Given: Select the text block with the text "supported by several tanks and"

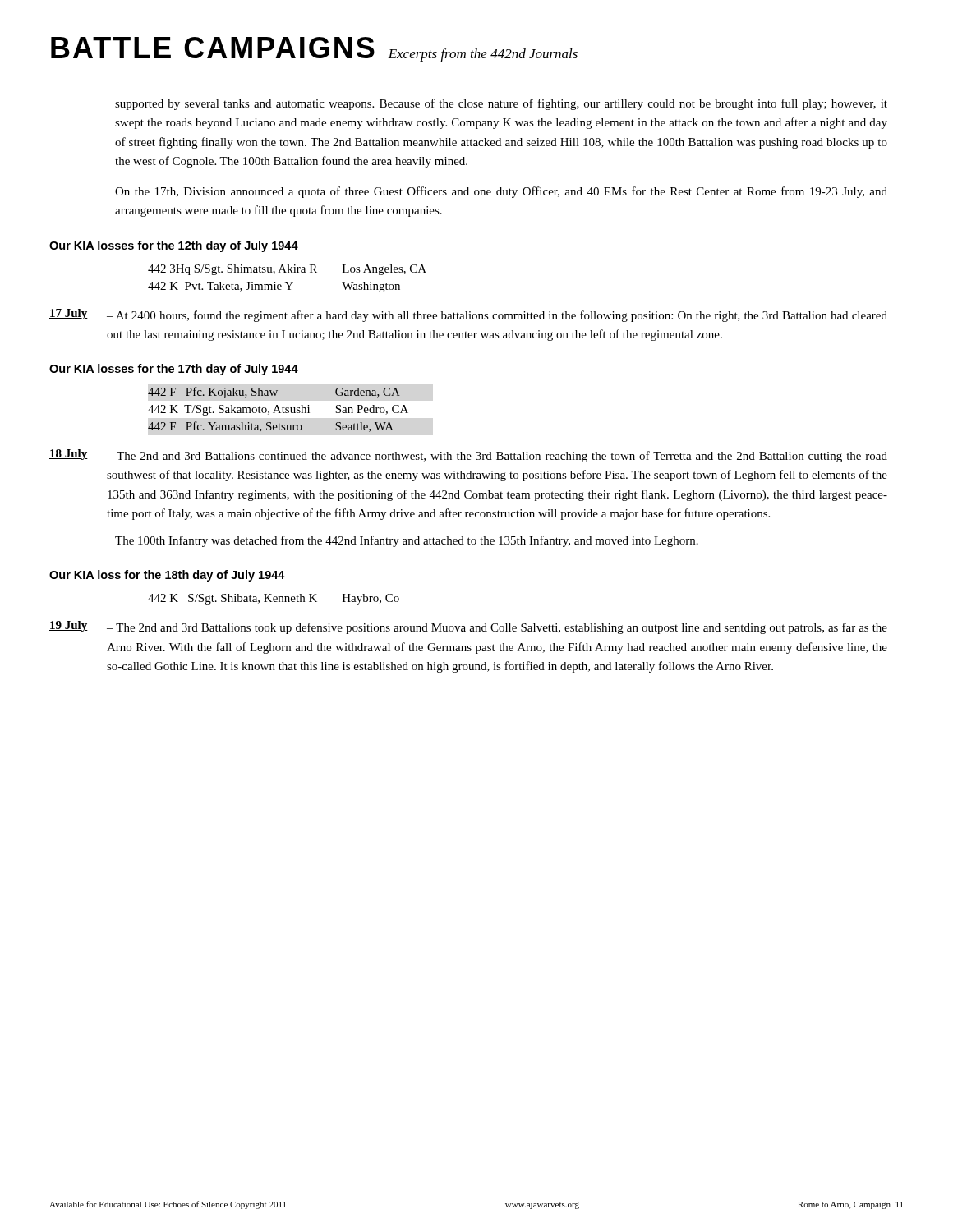Looking at the screenshot, I should coord(501,132).
